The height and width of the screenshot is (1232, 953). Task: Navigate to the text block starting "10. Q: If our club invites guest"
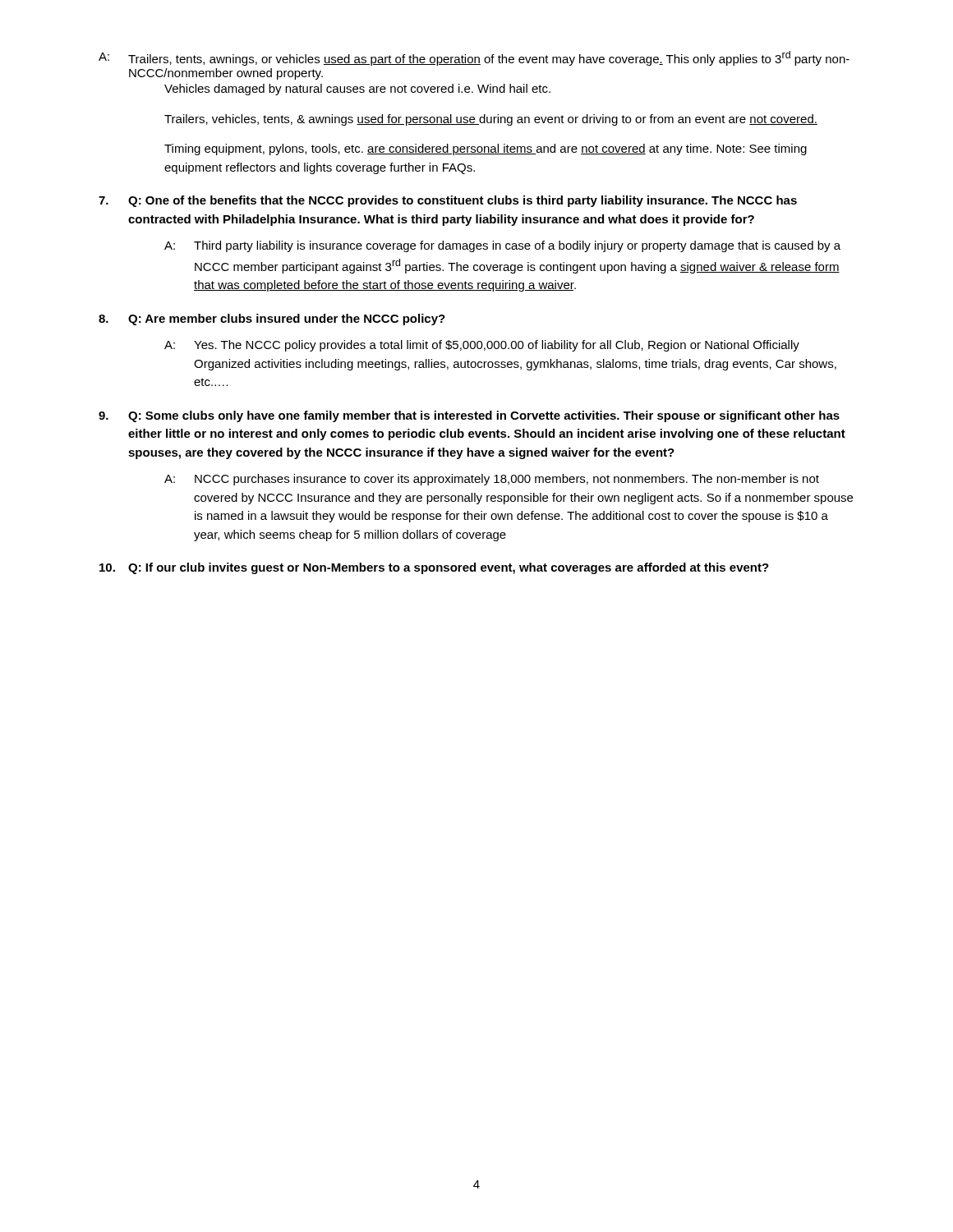434,568
